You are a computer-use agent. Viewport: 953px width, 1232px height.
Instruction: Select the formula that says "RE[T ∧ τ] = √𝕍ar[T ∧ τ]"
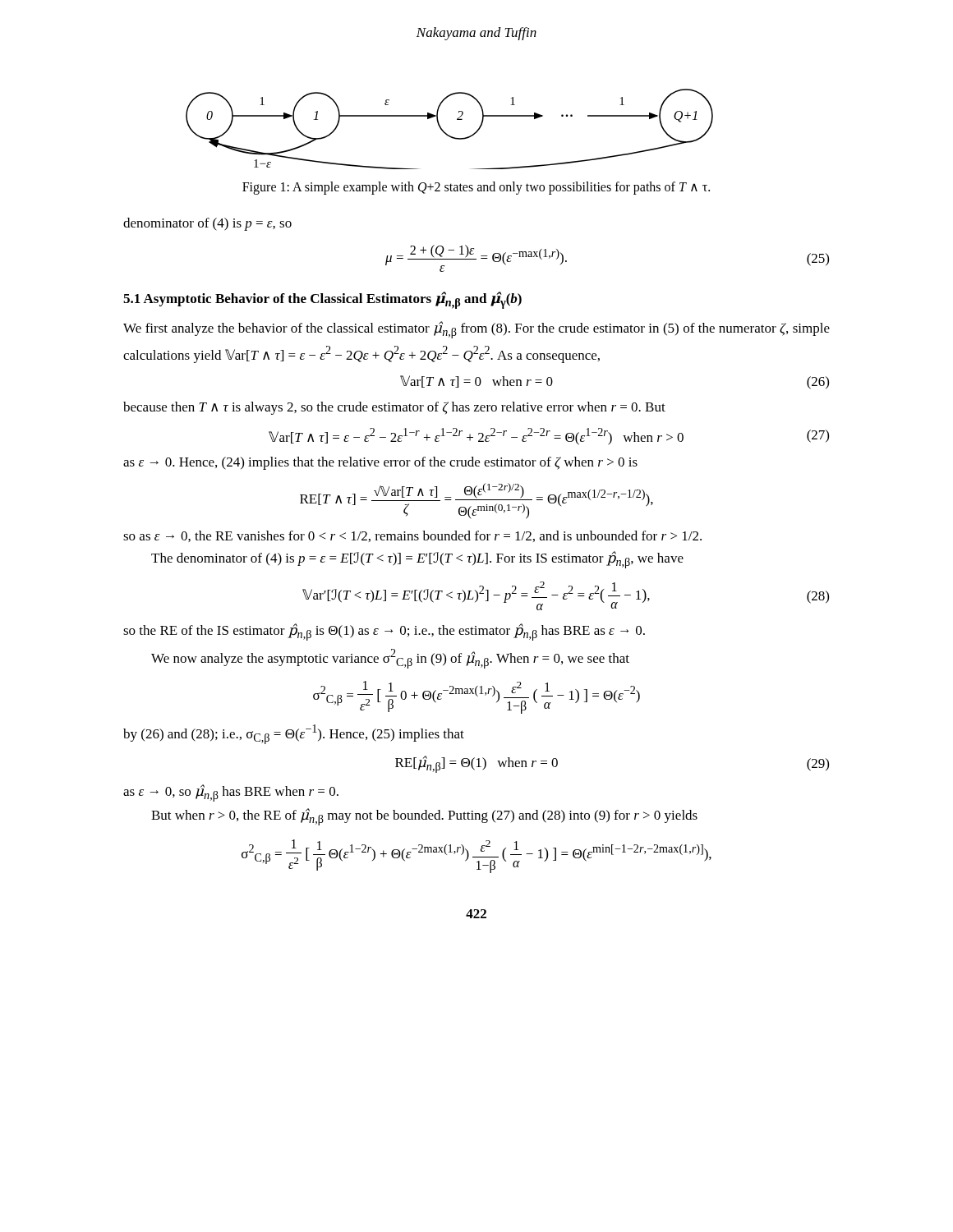(476, 500)
